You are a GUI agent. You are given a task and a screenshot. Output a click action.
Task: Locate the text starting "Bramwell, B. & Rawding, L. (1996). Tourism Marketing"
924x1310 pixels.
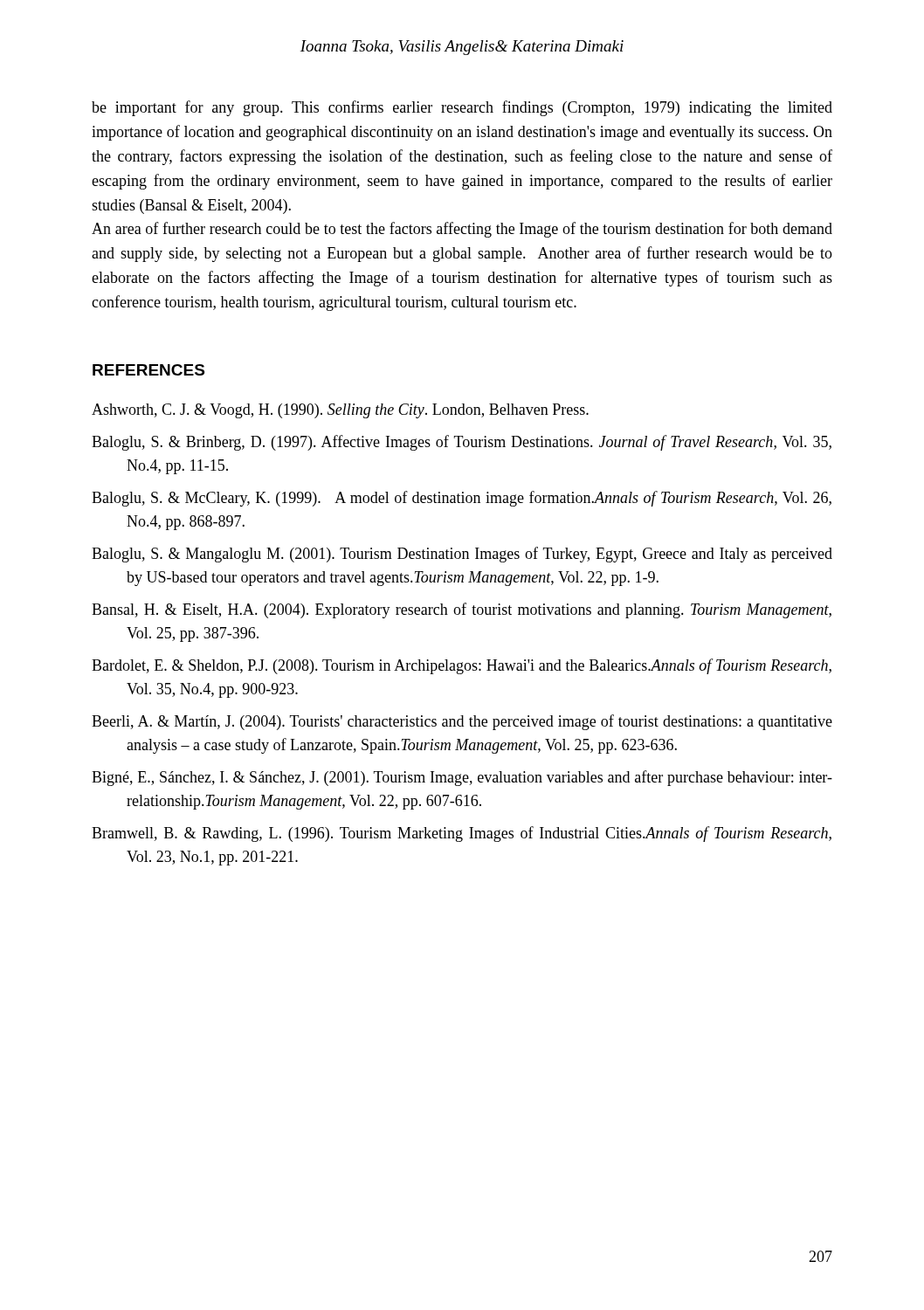pos(462,845)
